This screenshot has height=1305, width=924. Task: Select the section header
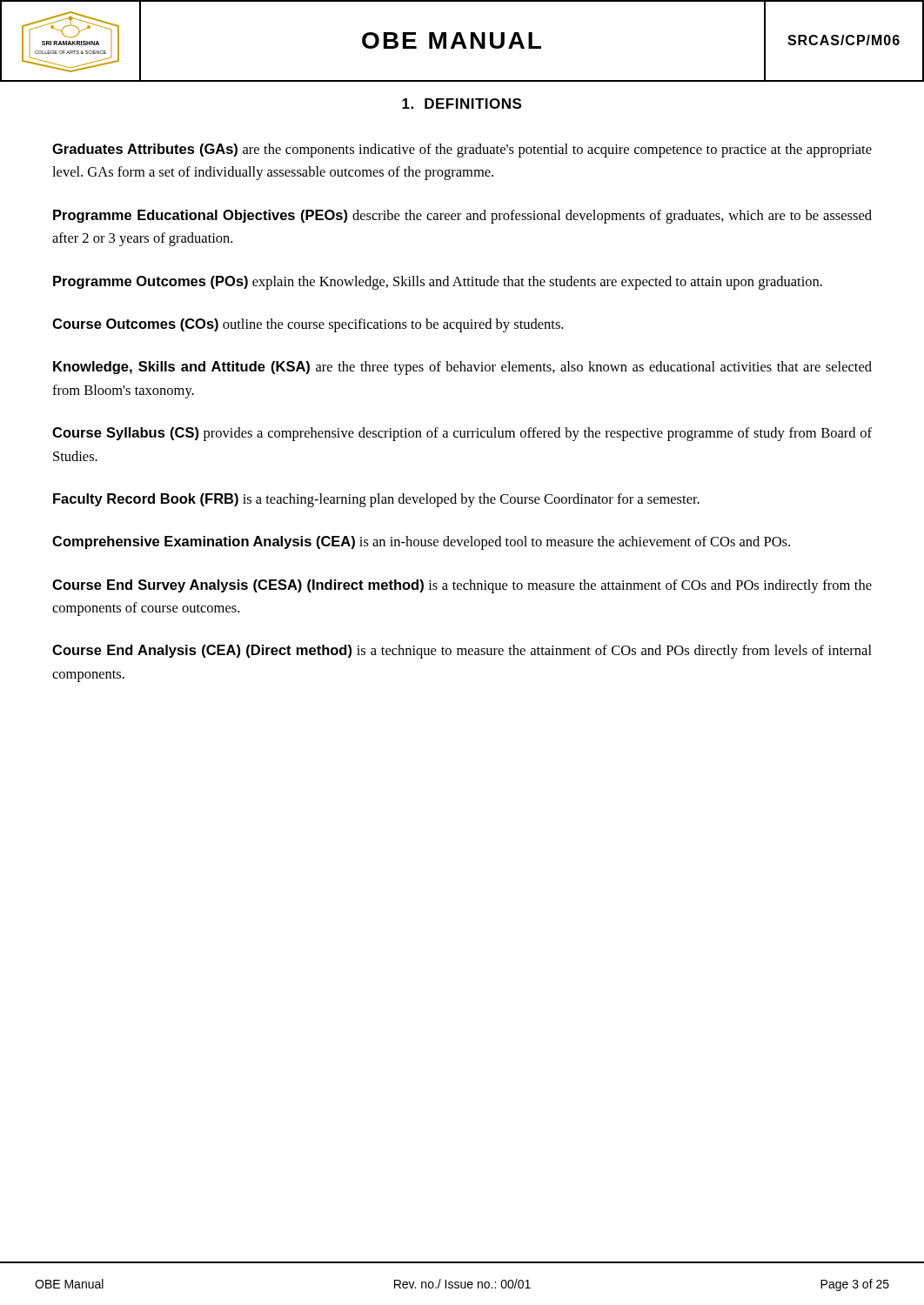(x=462, y=104)
